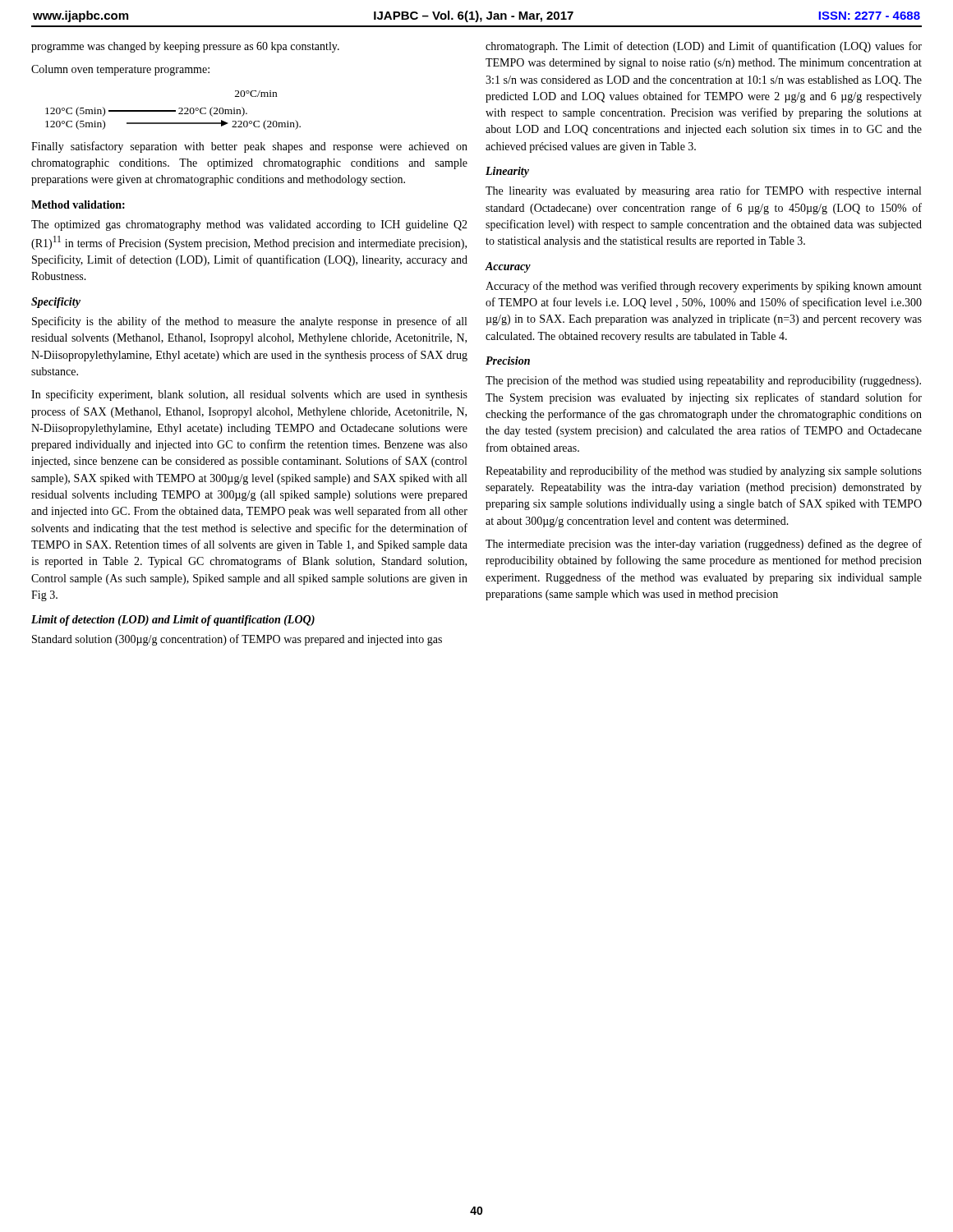The width and height of the screenshot is (953, 1232).
Task: Locate the text block starting "Limit of detection (LOD)"
Action: click(x=173, y=620)
